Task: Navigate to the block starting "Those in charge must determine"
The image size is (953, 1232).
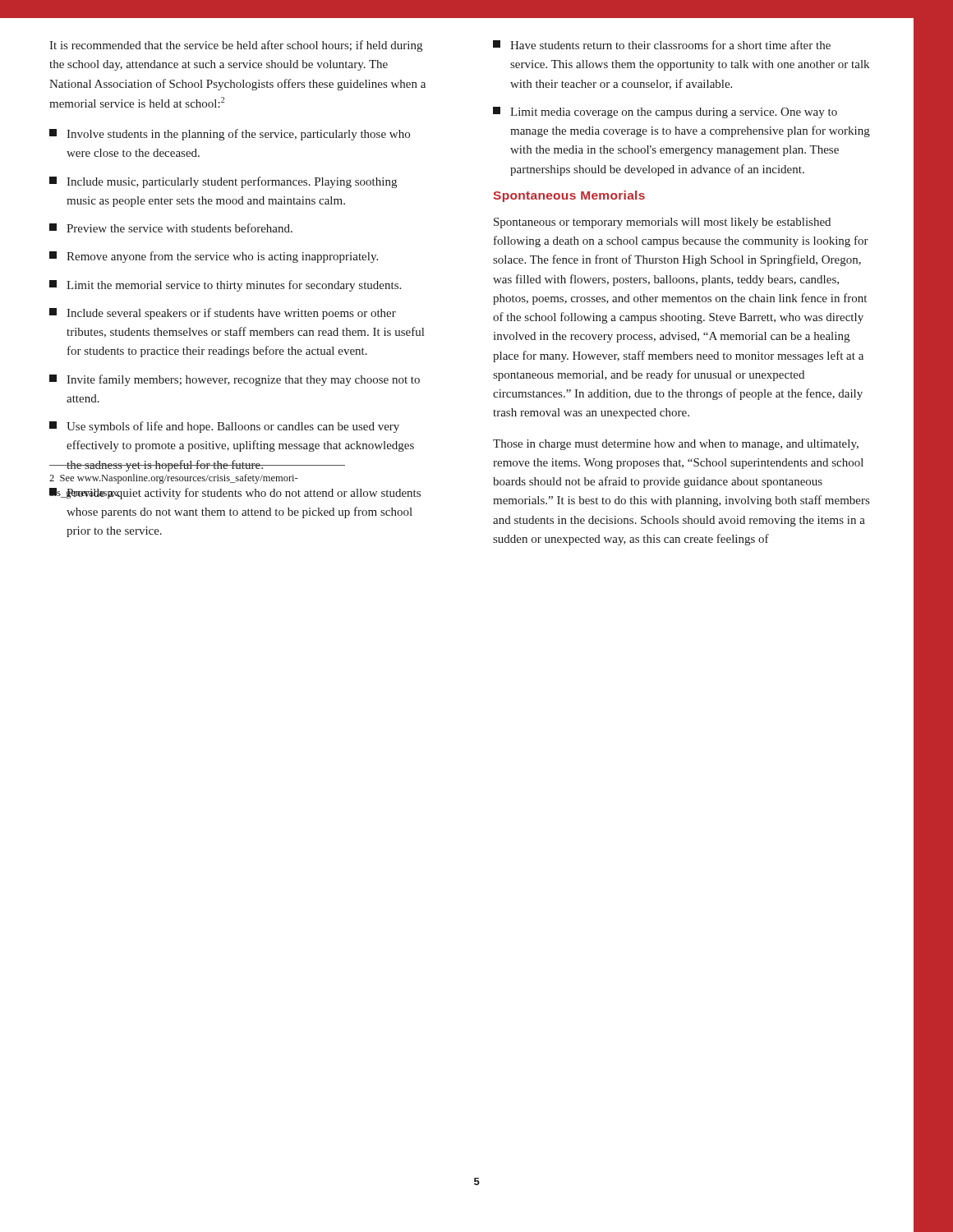Action: [681, 491]
